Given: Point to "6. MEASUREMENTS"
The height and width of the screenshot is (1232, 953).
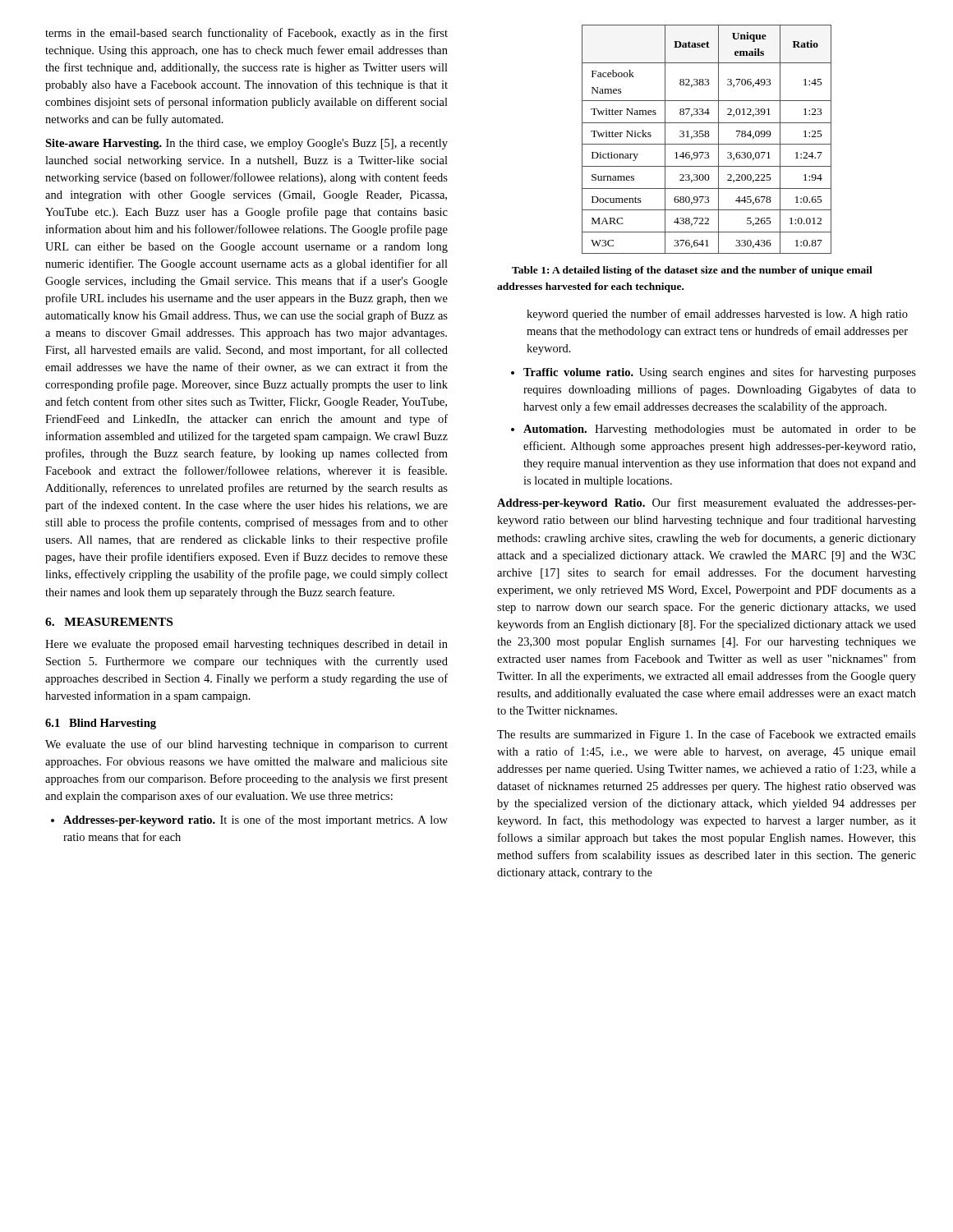Looking at the screenshot, I should click(109, 622).
